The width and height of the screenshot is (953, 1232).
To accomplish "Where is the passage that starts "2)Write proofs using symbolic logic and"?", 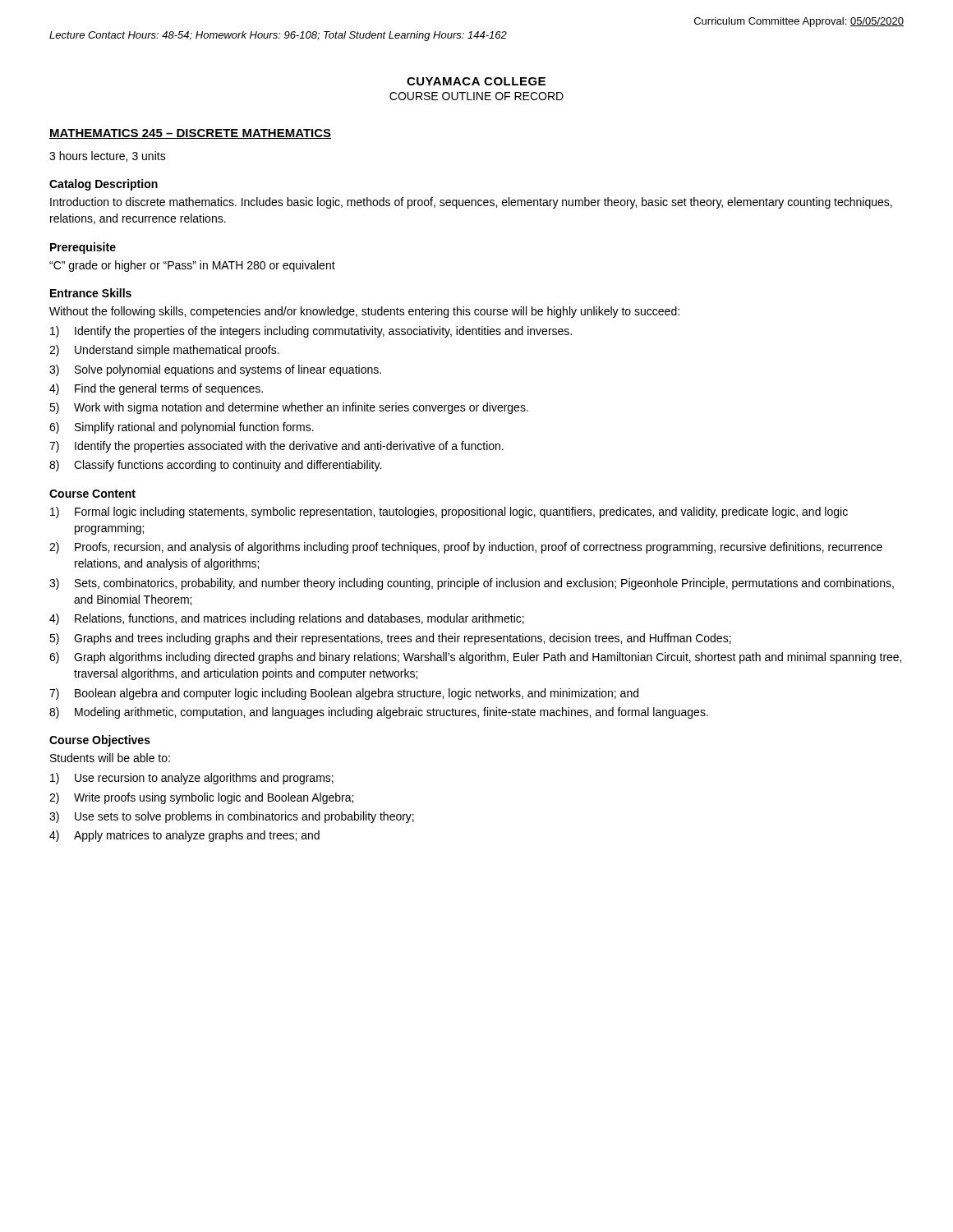I will (201, 798).
